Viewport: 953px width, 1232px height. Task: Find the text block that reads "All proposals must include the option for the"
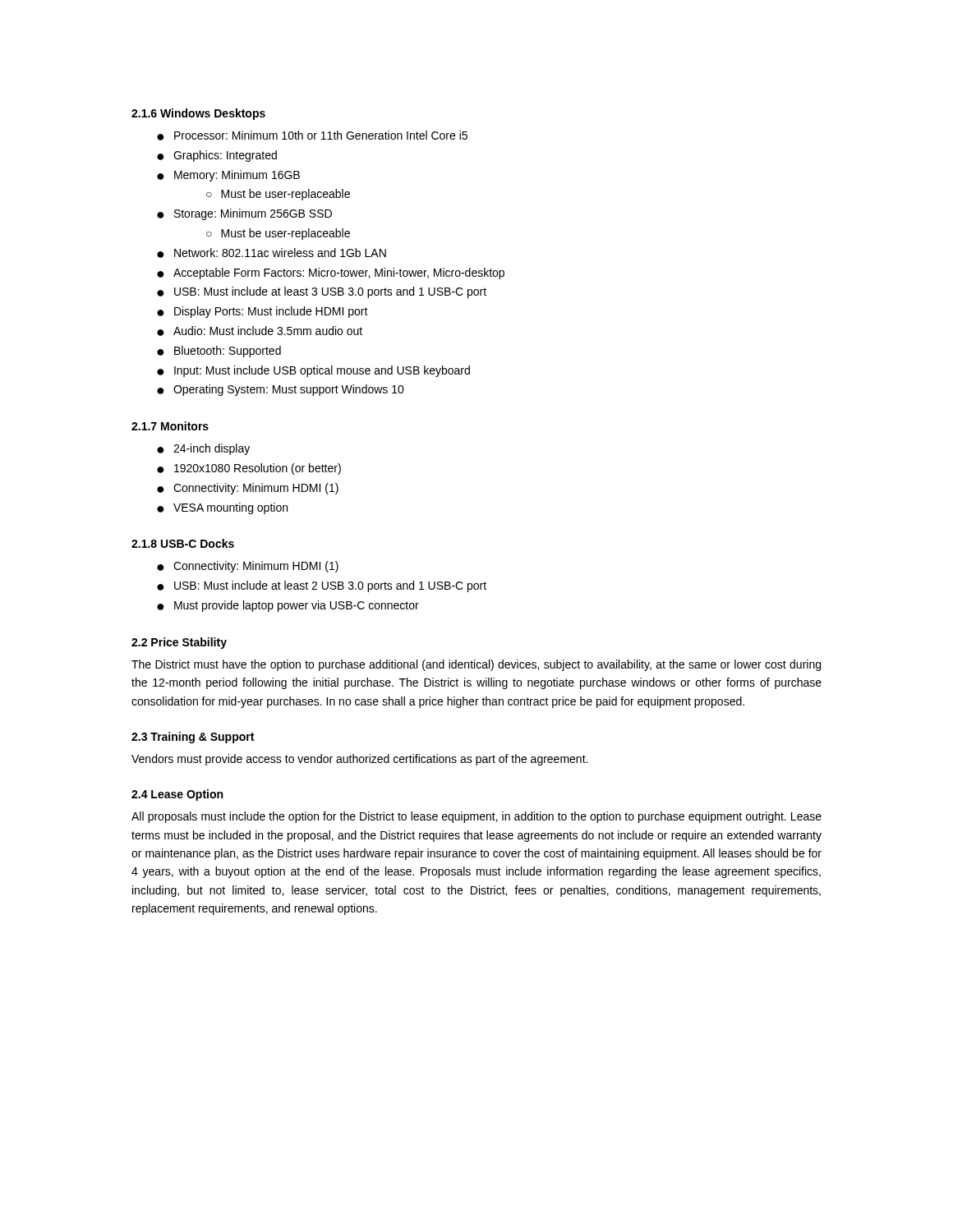point(476,863)
